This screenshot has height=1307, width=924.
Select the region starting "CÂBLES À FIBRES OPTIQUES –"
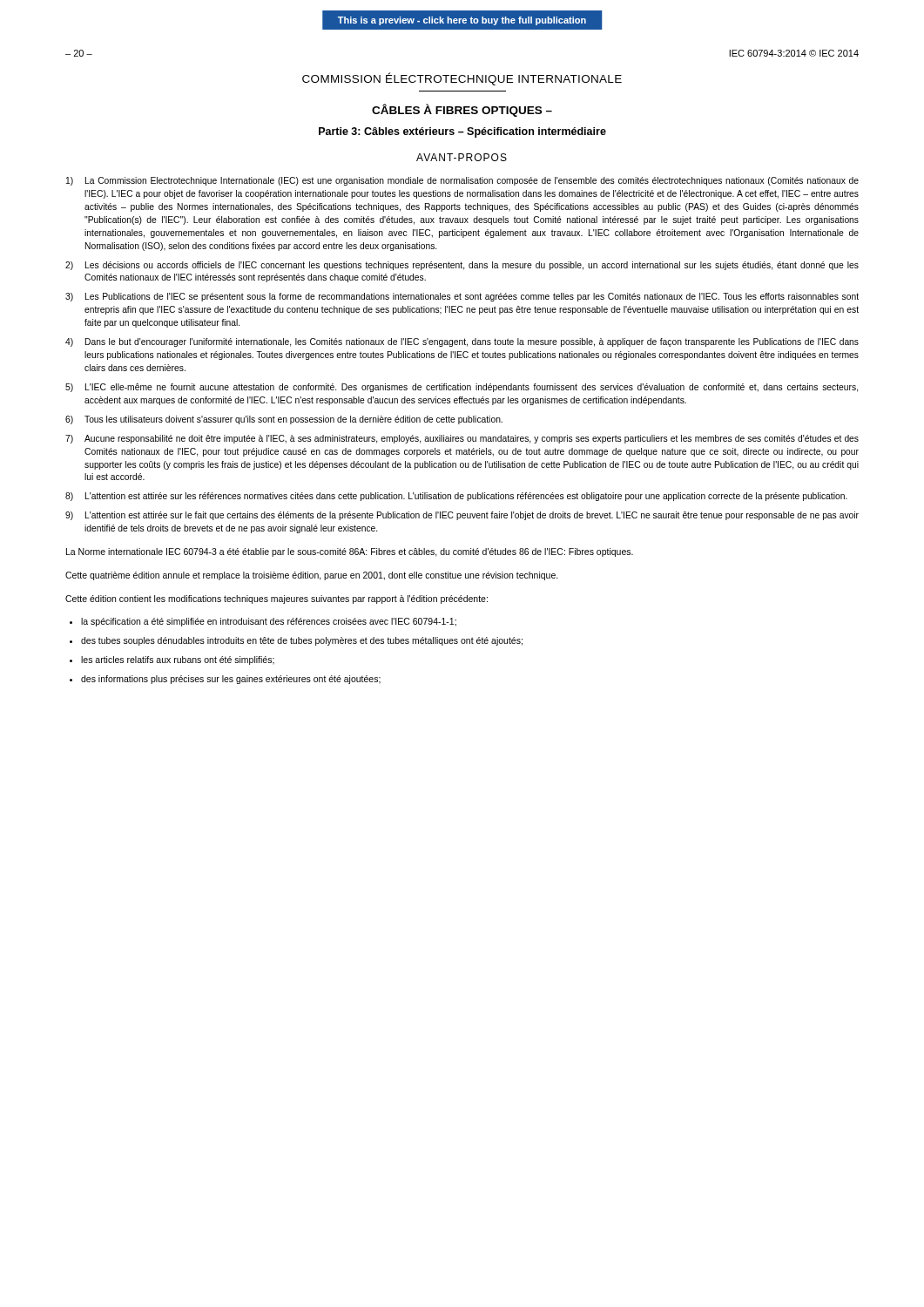click(x=462, y=110)
